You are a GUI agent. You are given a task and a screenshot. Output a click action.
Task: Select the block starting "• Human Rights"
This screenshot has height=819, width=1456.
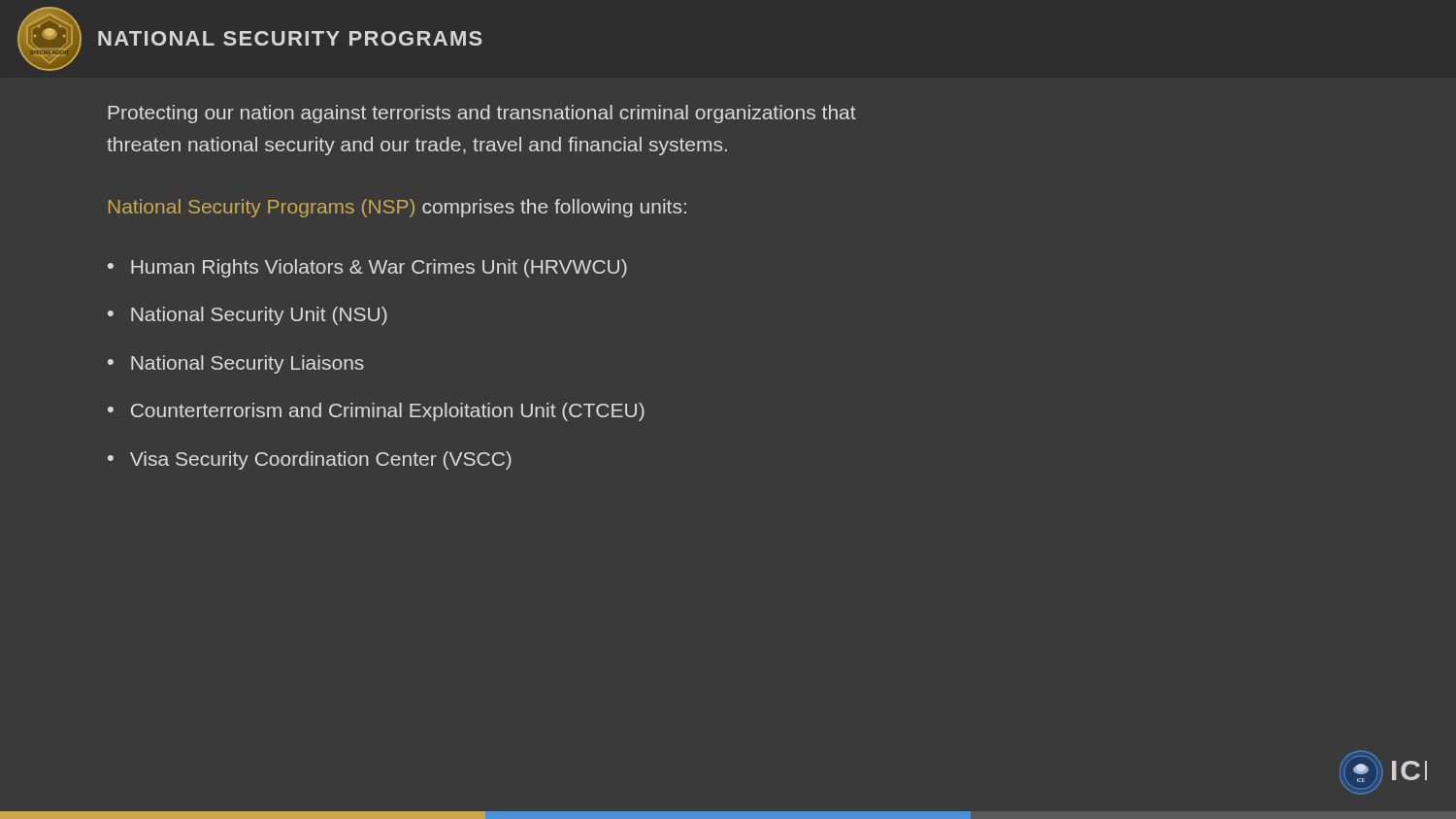tap(367, 266)
